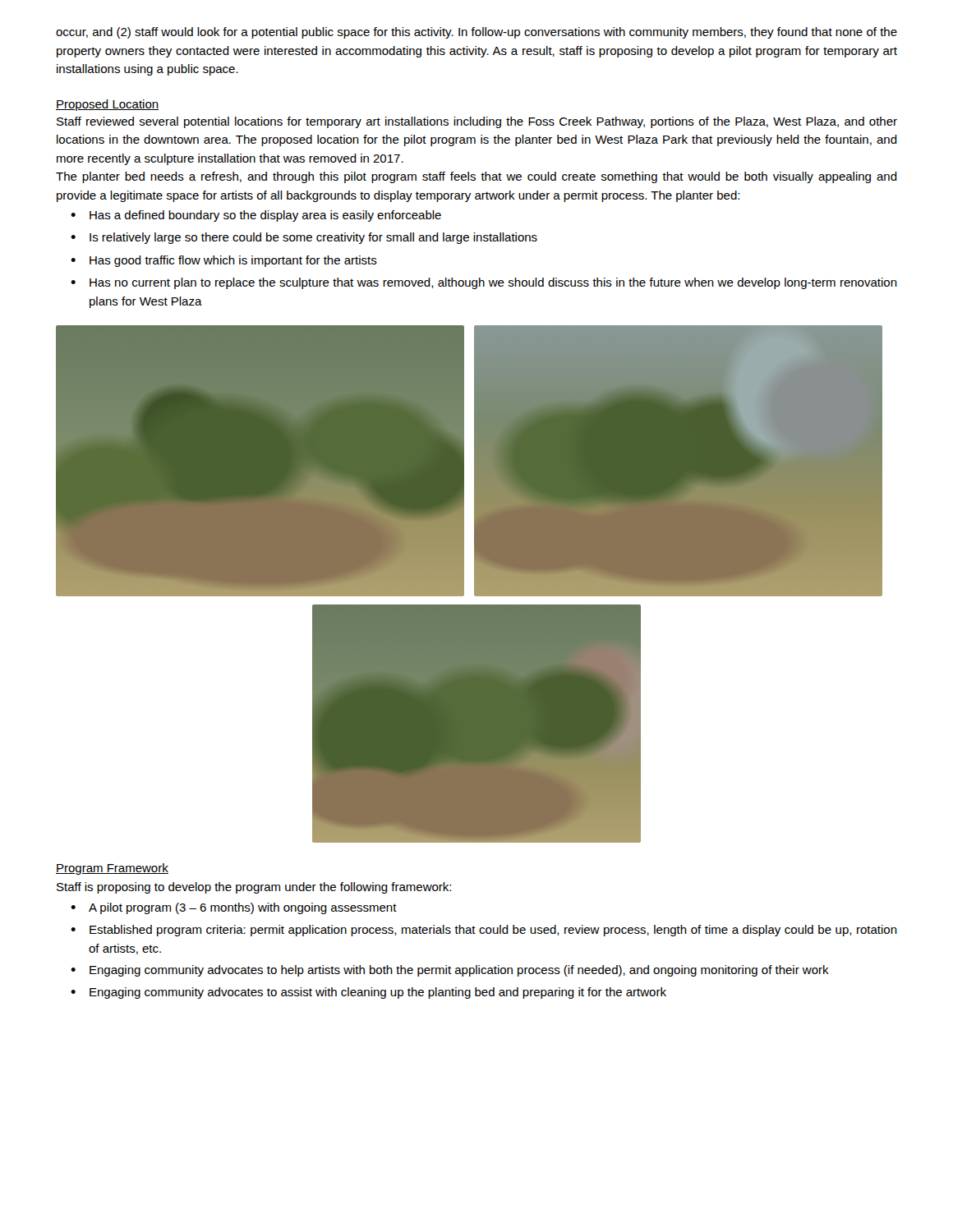Locate the block of text that opens with "• Has no current"
Screen dimensions: 1232x953
click(x=484, y=292)
